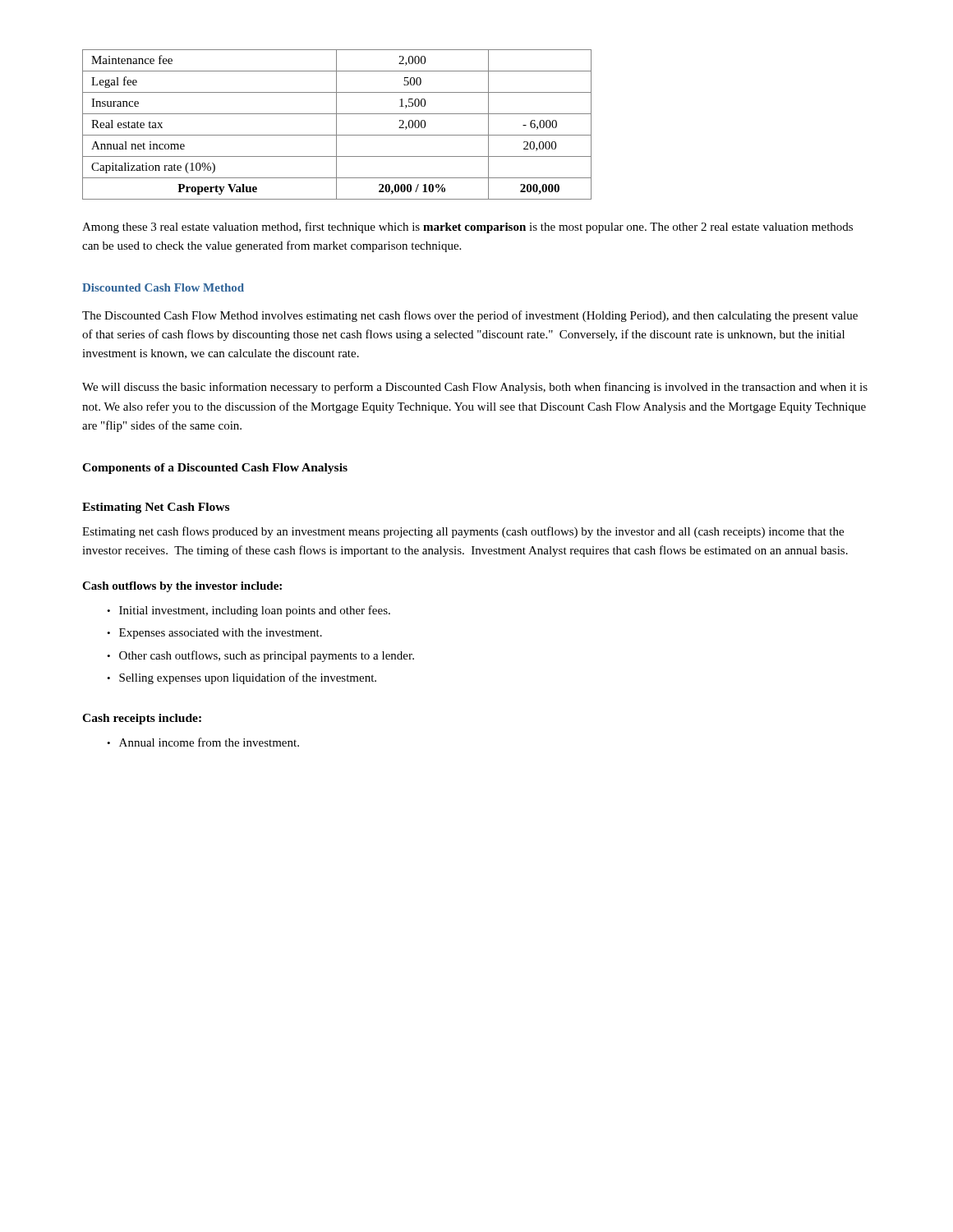Select the table that reads "Maintenance fee"

476,124
